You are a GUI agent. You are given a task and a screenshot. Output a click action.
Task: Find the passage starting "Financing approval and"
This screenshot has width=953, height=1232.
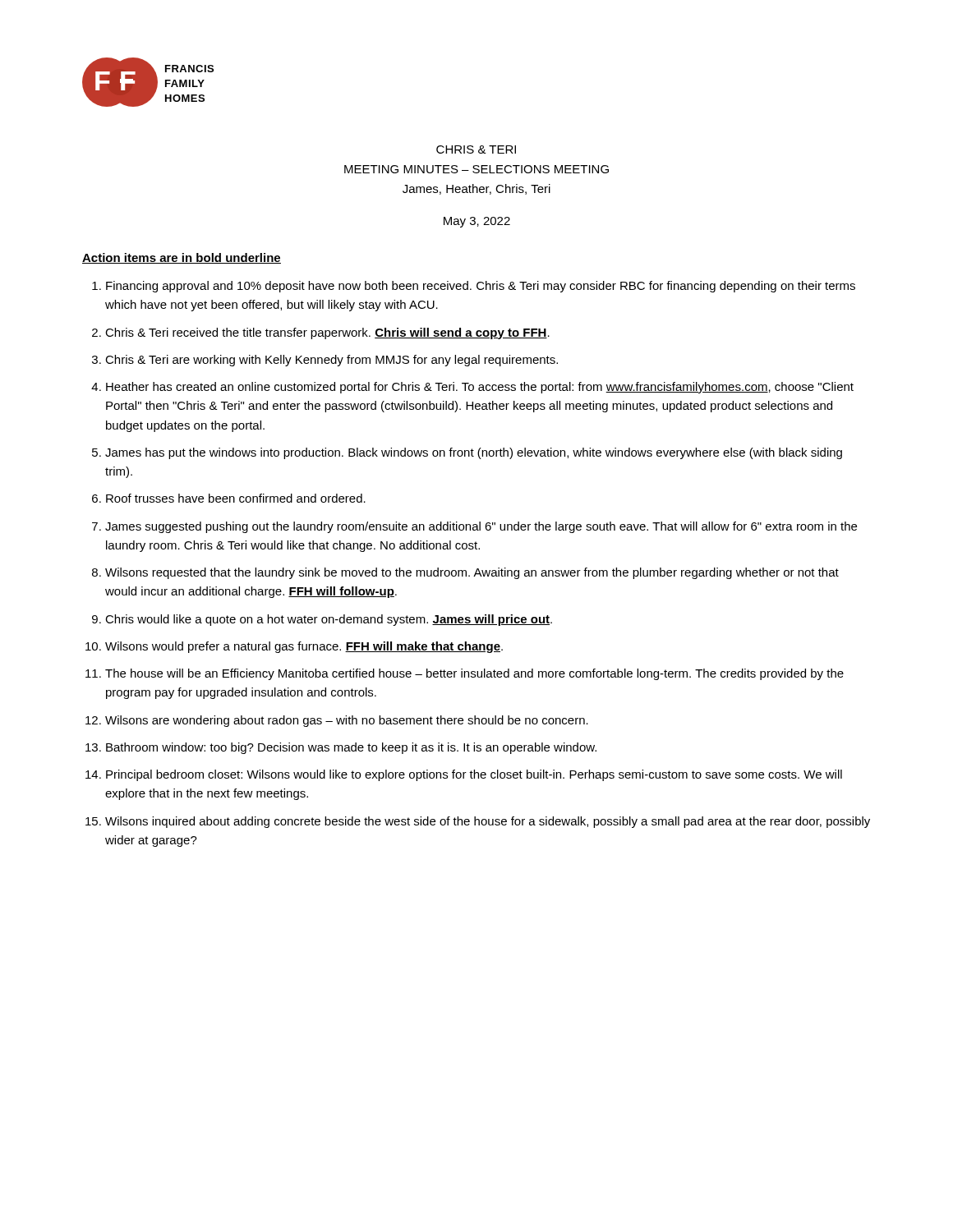coord(480,295)
